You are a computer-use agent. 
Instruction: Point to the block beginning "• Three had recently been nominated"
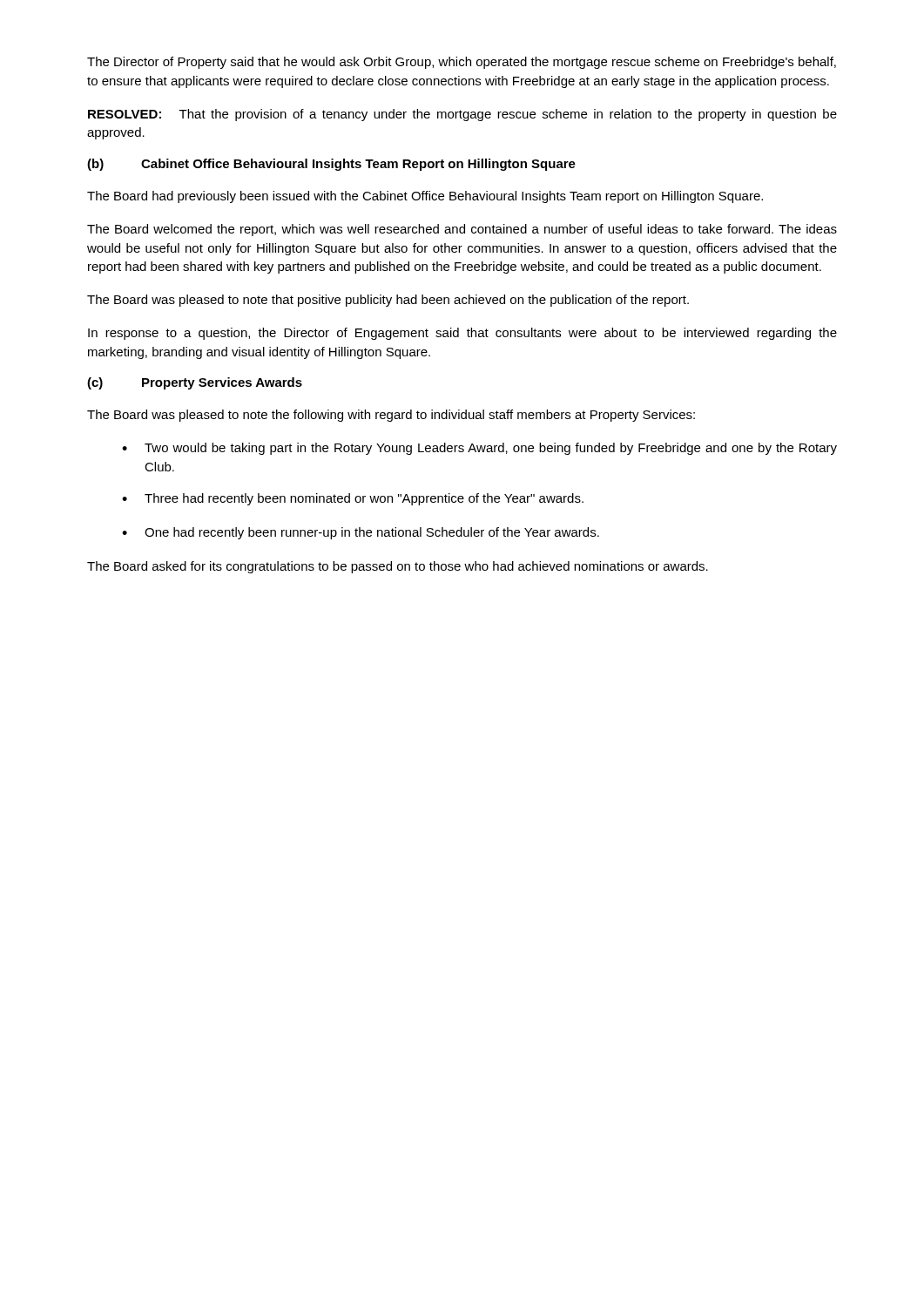coord(479,499)
